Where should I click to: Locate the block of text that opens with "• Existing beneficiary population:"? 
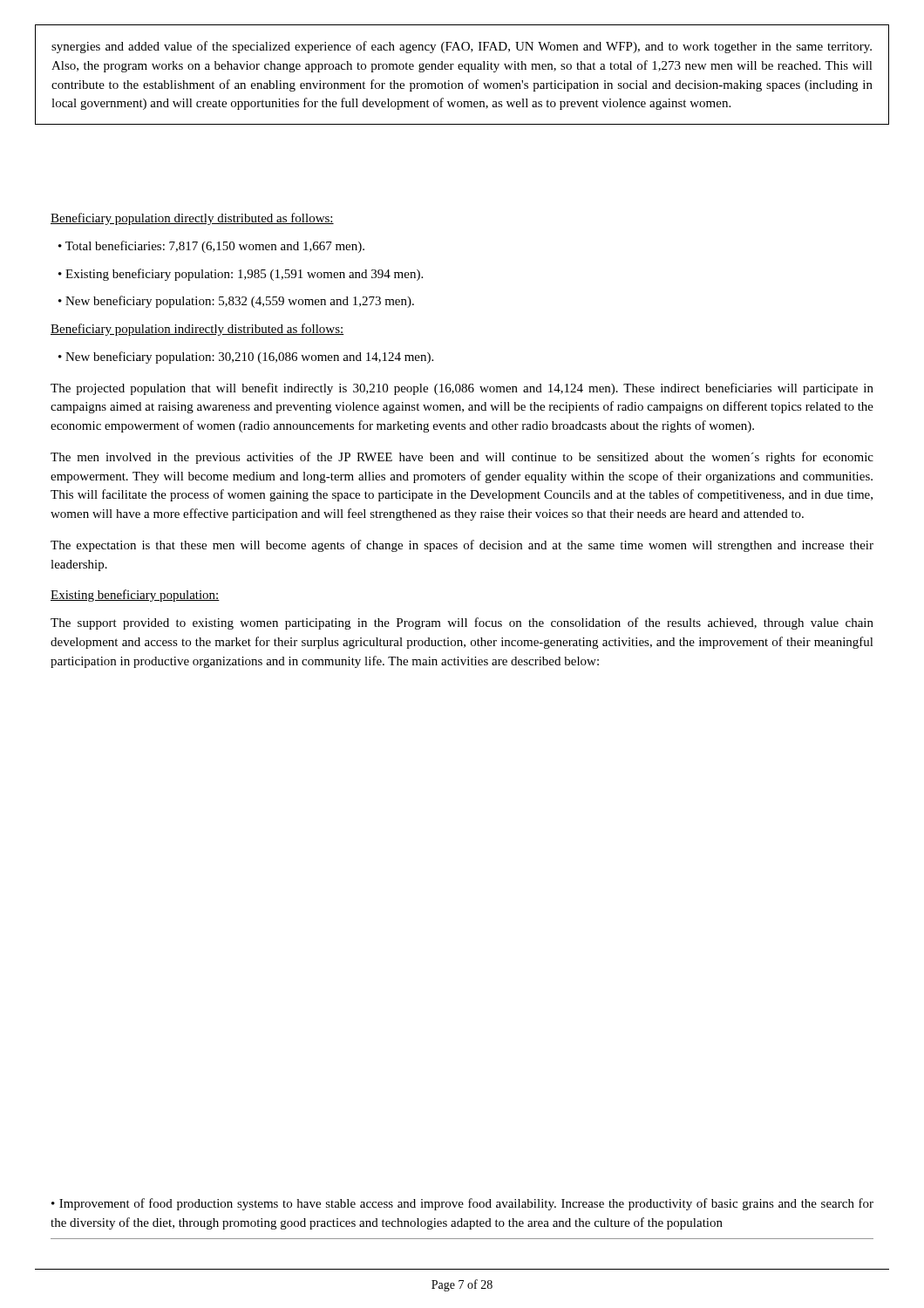click(x=241, y=273)
